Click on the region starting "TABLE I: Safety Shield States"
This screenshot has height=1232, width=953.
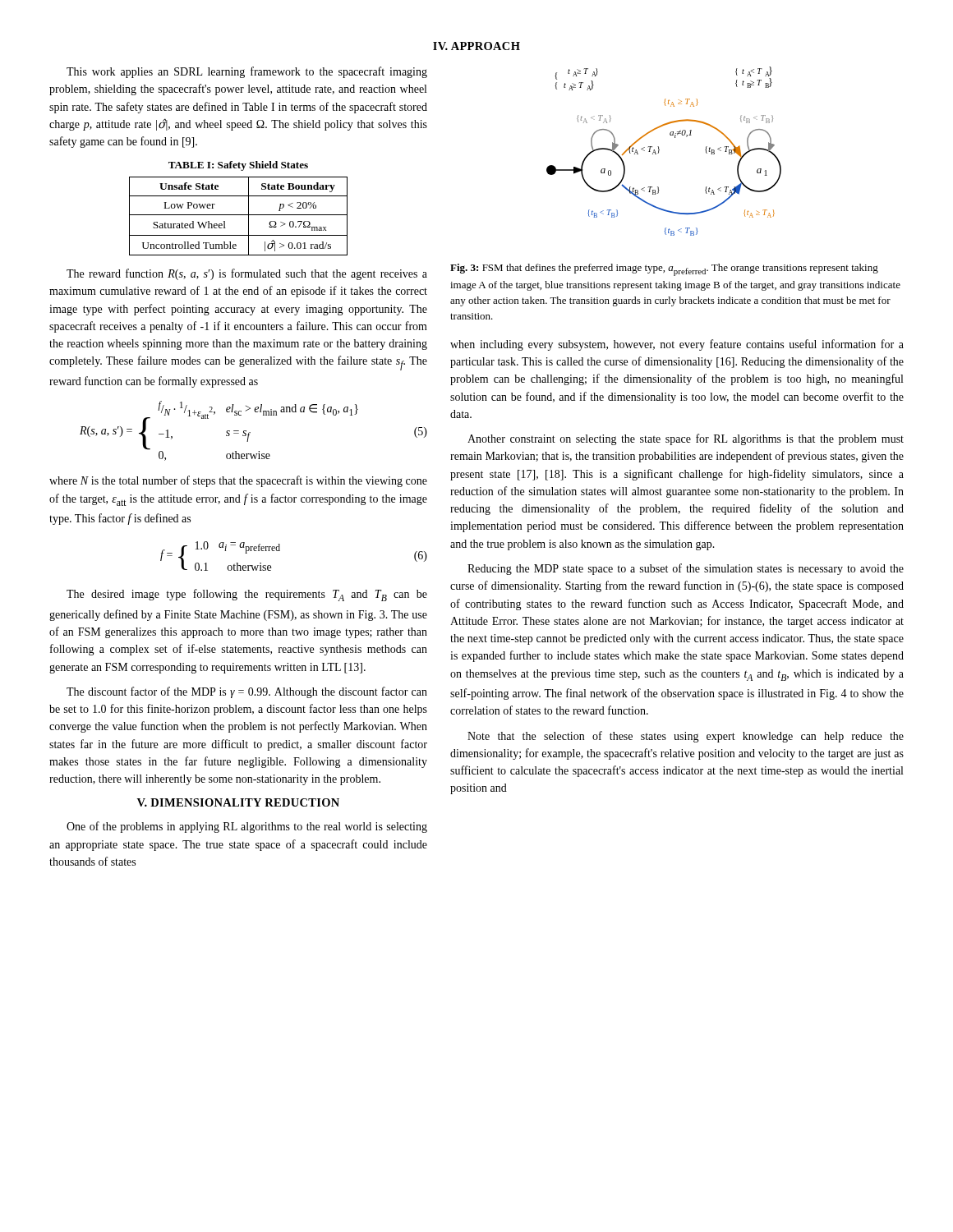[x=238, y=165]
